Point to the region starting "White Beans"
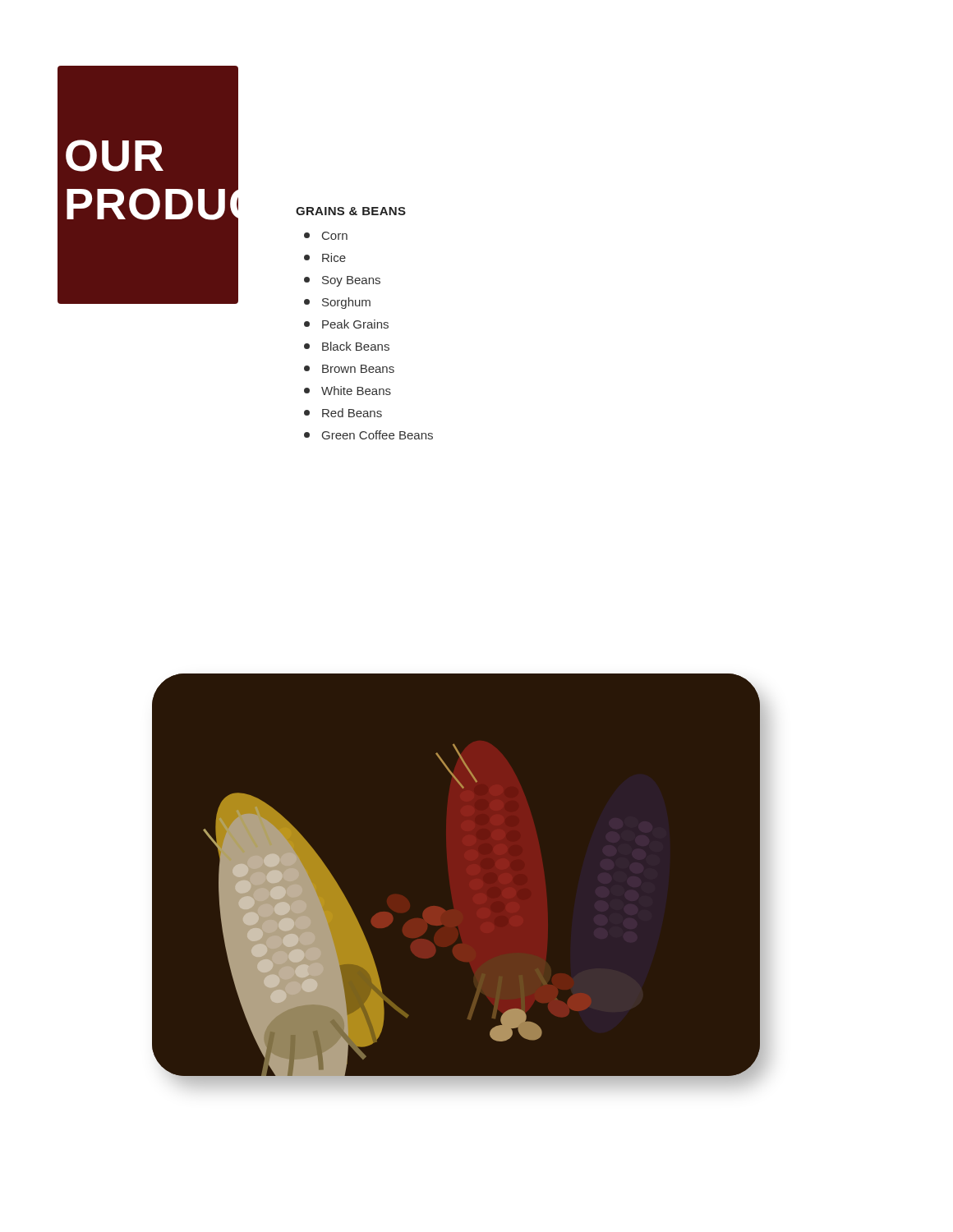Viewport: 953px width, 1232px height. coord(348,391)
